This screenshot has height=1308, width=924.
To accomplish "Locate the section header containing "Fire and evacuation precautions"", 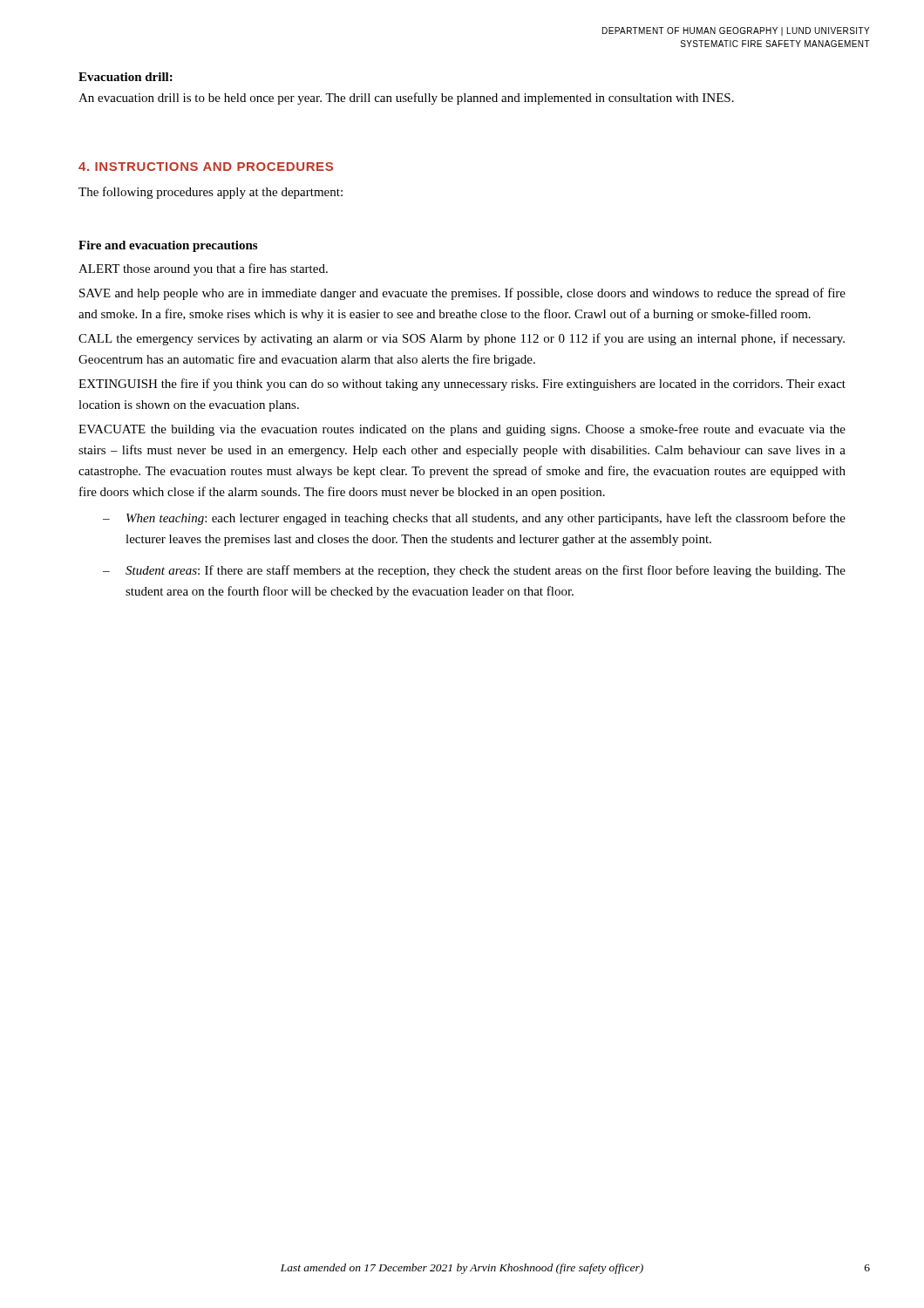I will coord(168,245).
